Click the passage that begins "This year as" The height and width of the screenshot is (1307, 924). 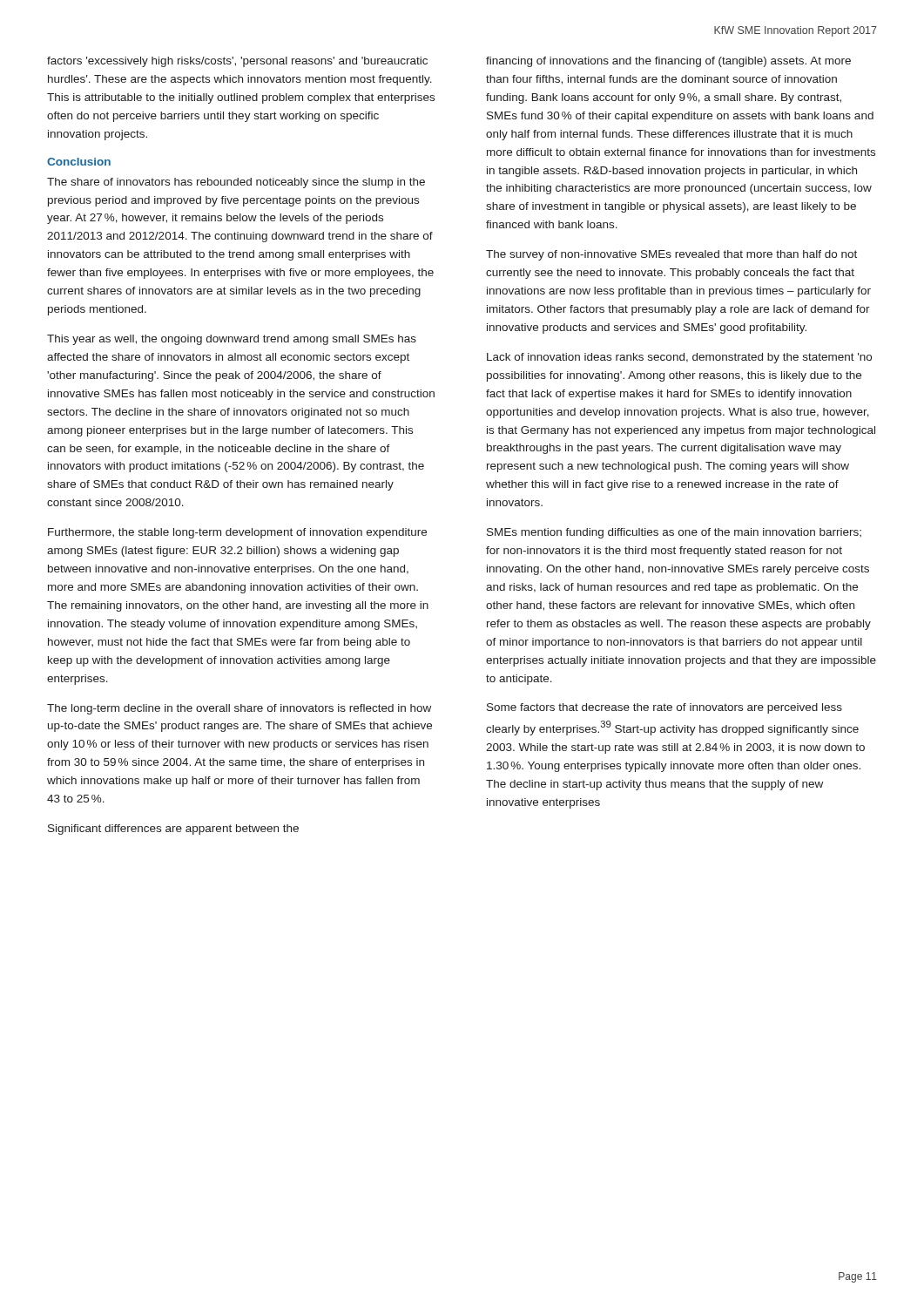(241, 421)
